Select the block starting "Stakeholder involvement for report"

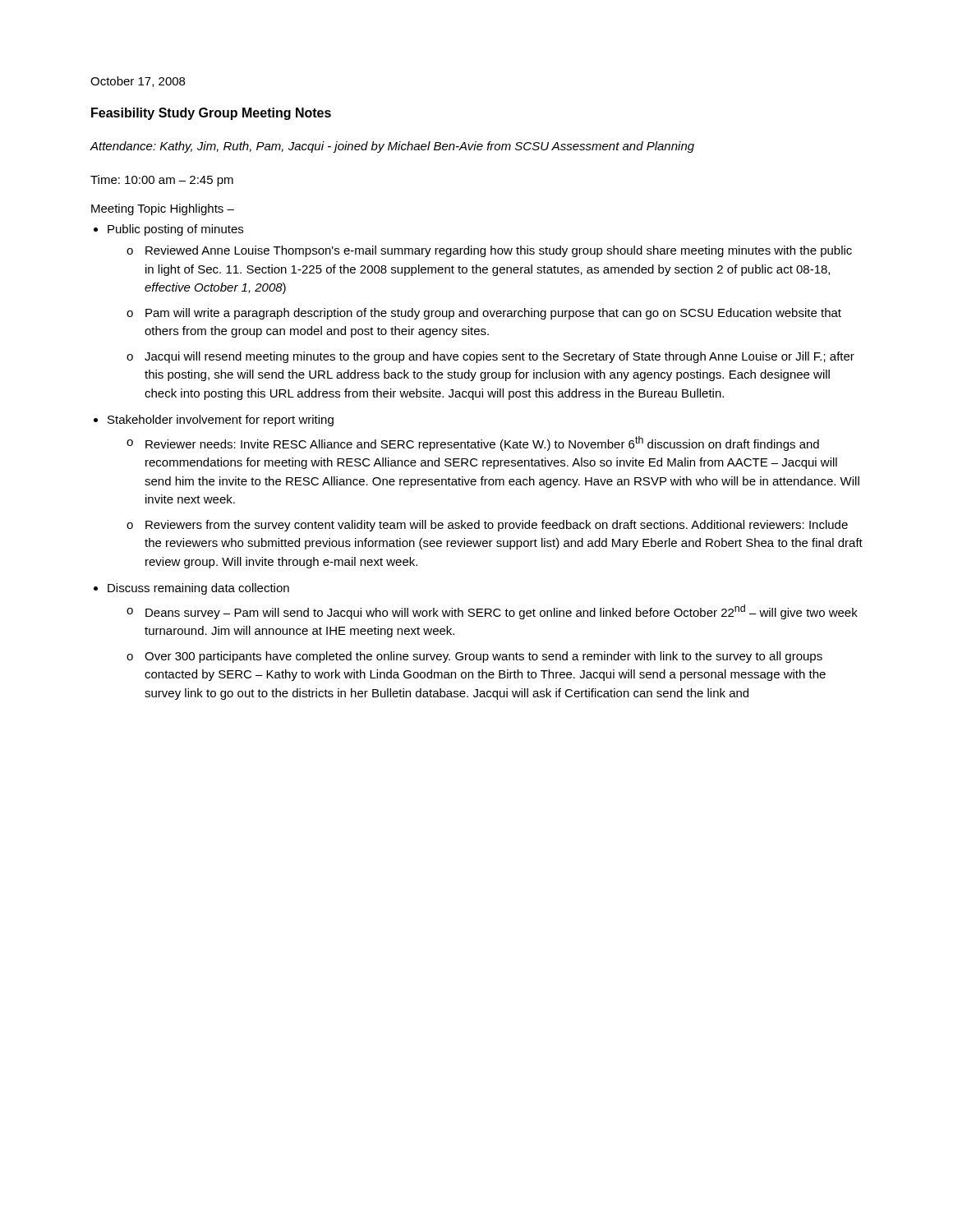[x=485, y=491]
